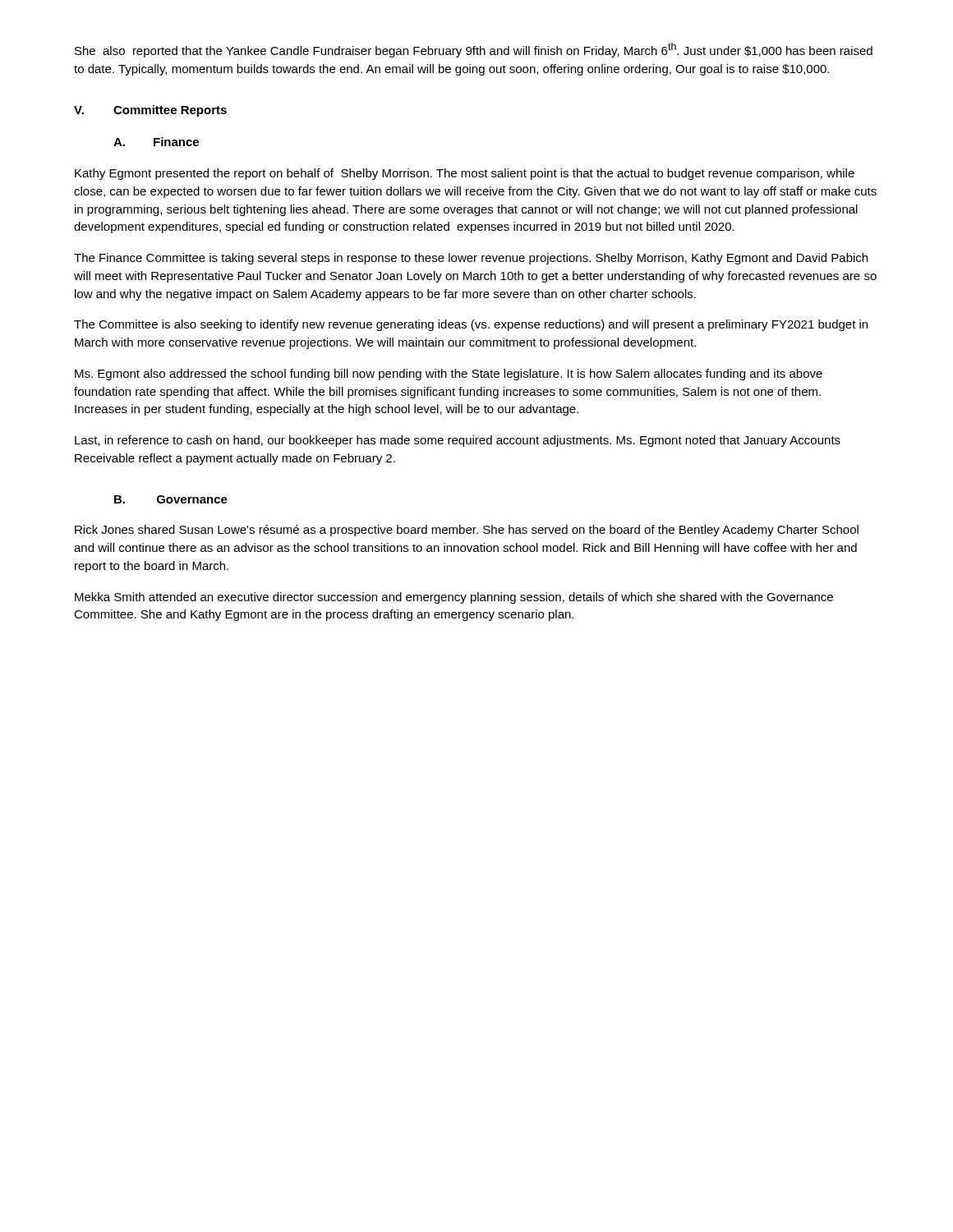Click where it says "V. Committee Reports"
Viewport: 953px width, 1232px height.
[150, 110]
